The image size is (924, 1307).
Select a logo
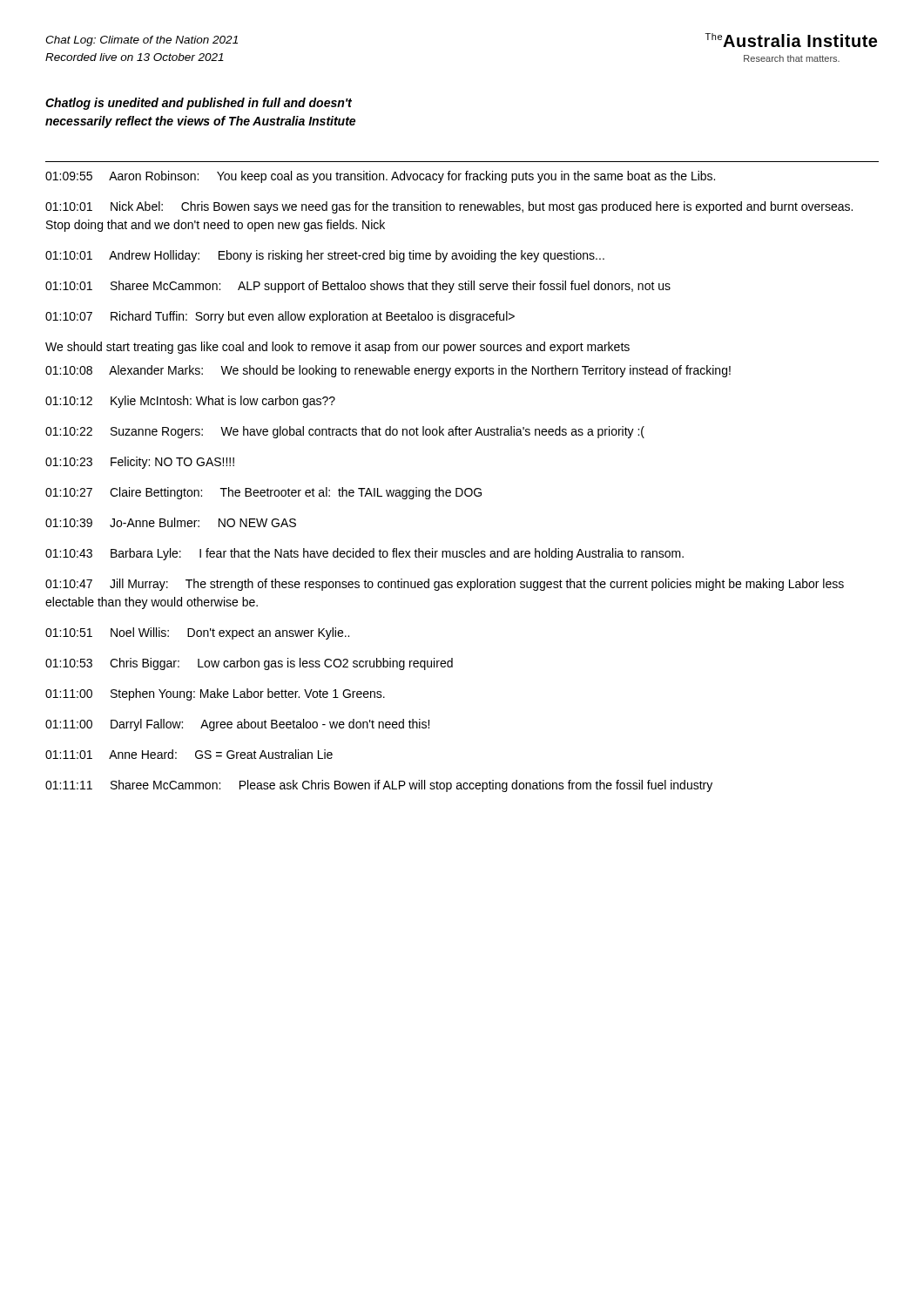coord(792,48)
